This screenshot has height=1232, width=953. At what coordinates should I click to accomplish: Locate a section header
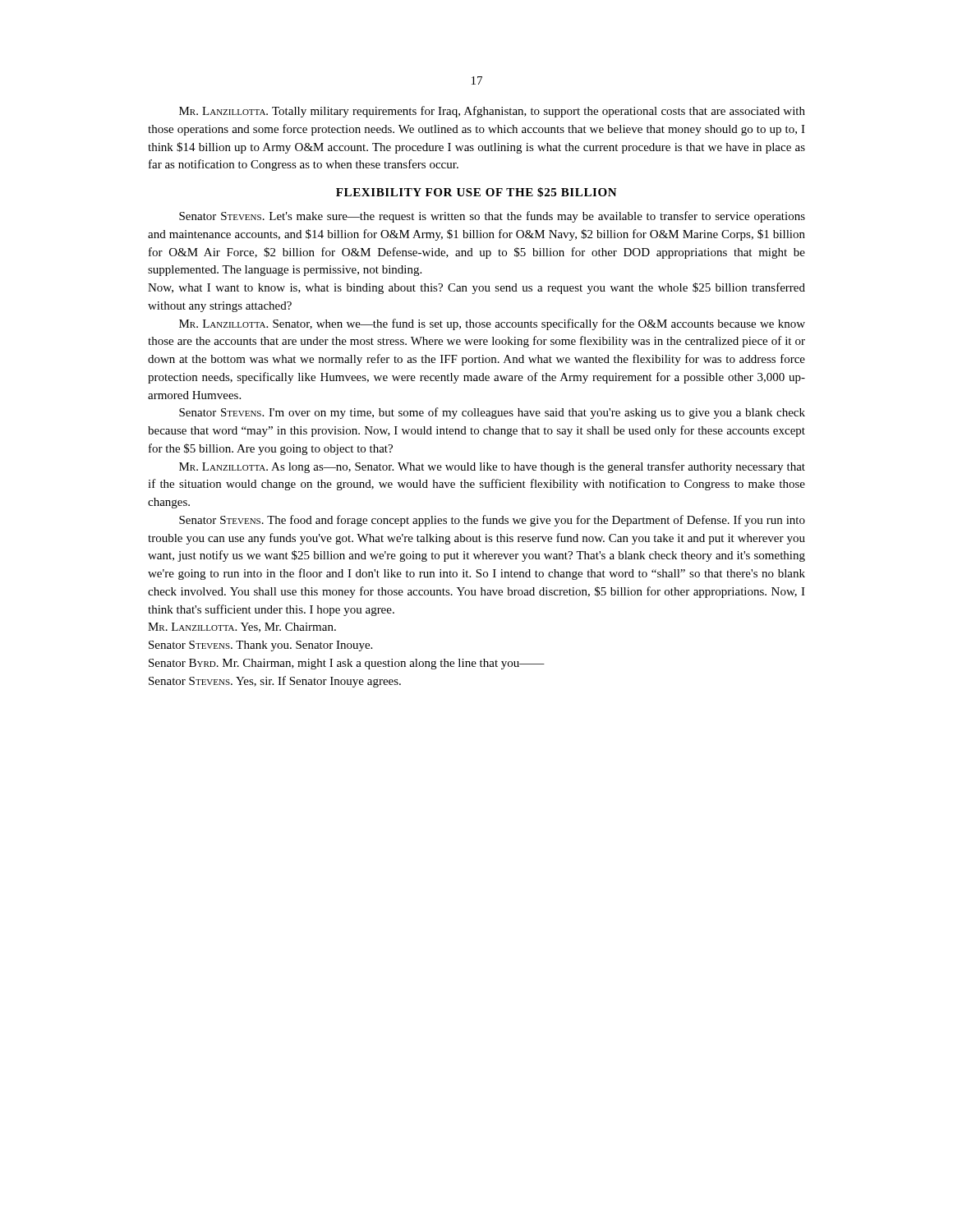(476, 192)
